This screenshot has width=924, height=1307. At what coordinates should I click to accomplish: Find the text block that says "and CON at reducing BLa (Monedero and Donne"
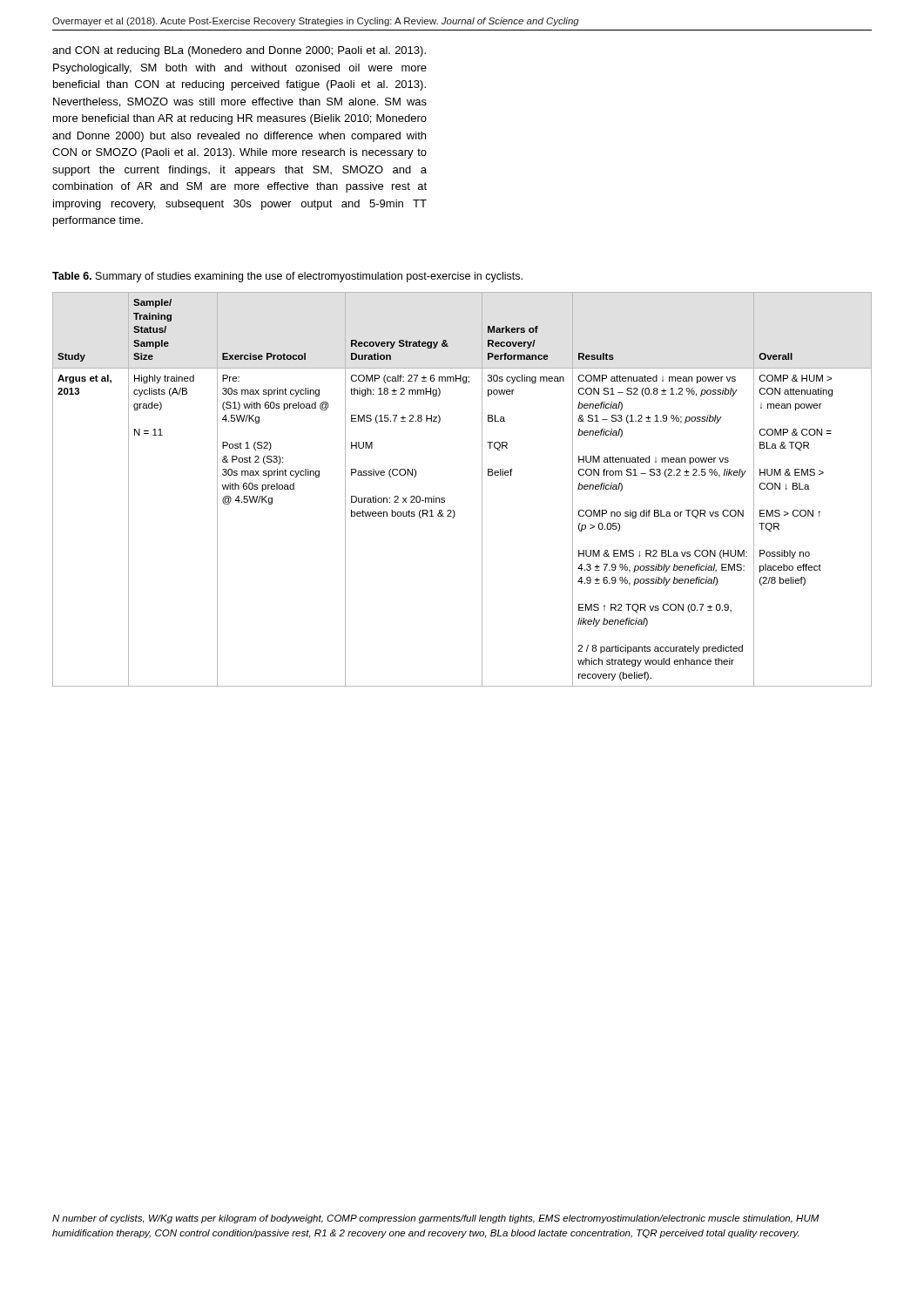tap(240, 135)
